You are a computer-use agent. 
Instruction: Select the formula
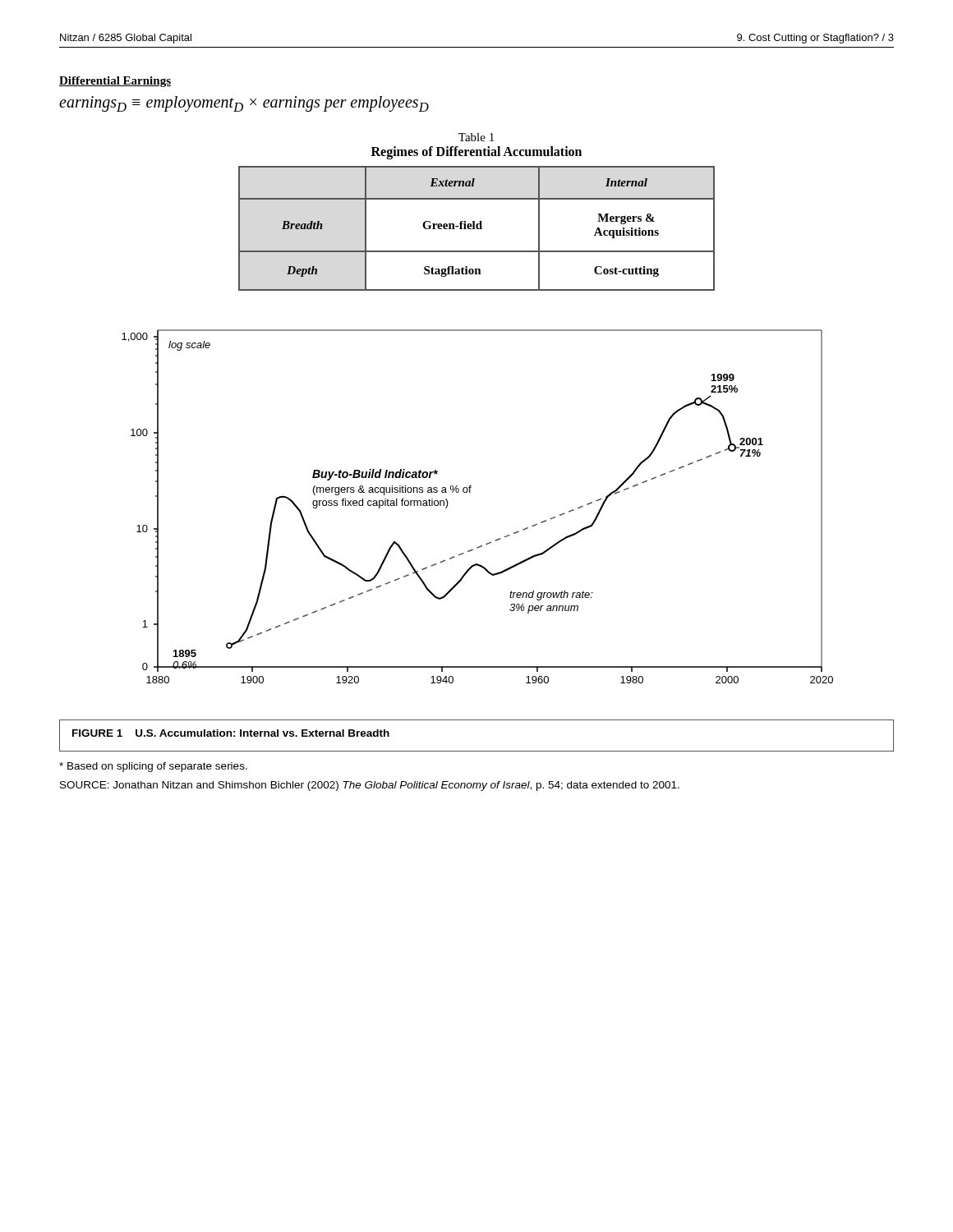(244, 104)
